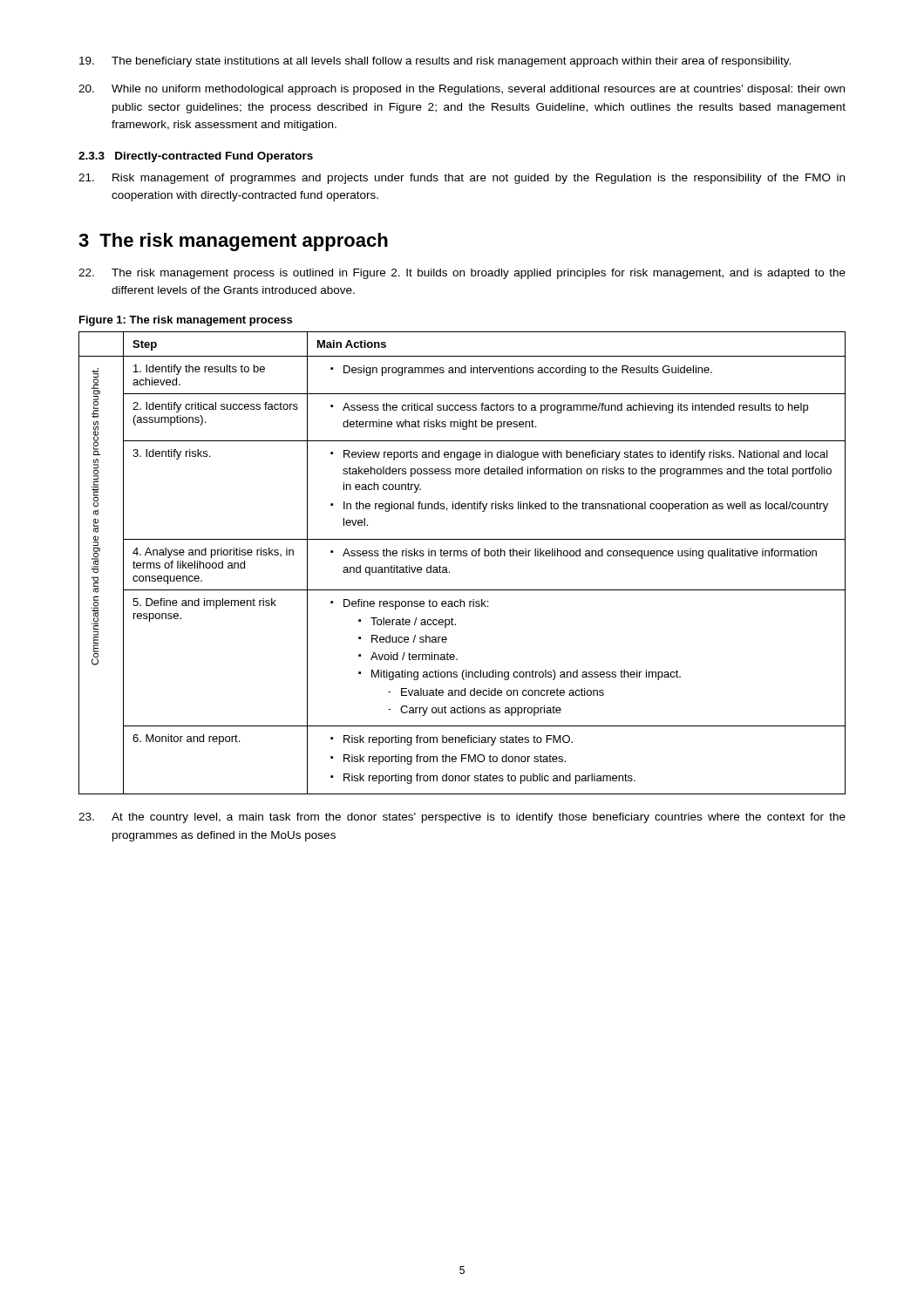Find the list item with the text "20. While no uniform methodological approach"
Screen dimensions: 1308x924
[462, 107]
